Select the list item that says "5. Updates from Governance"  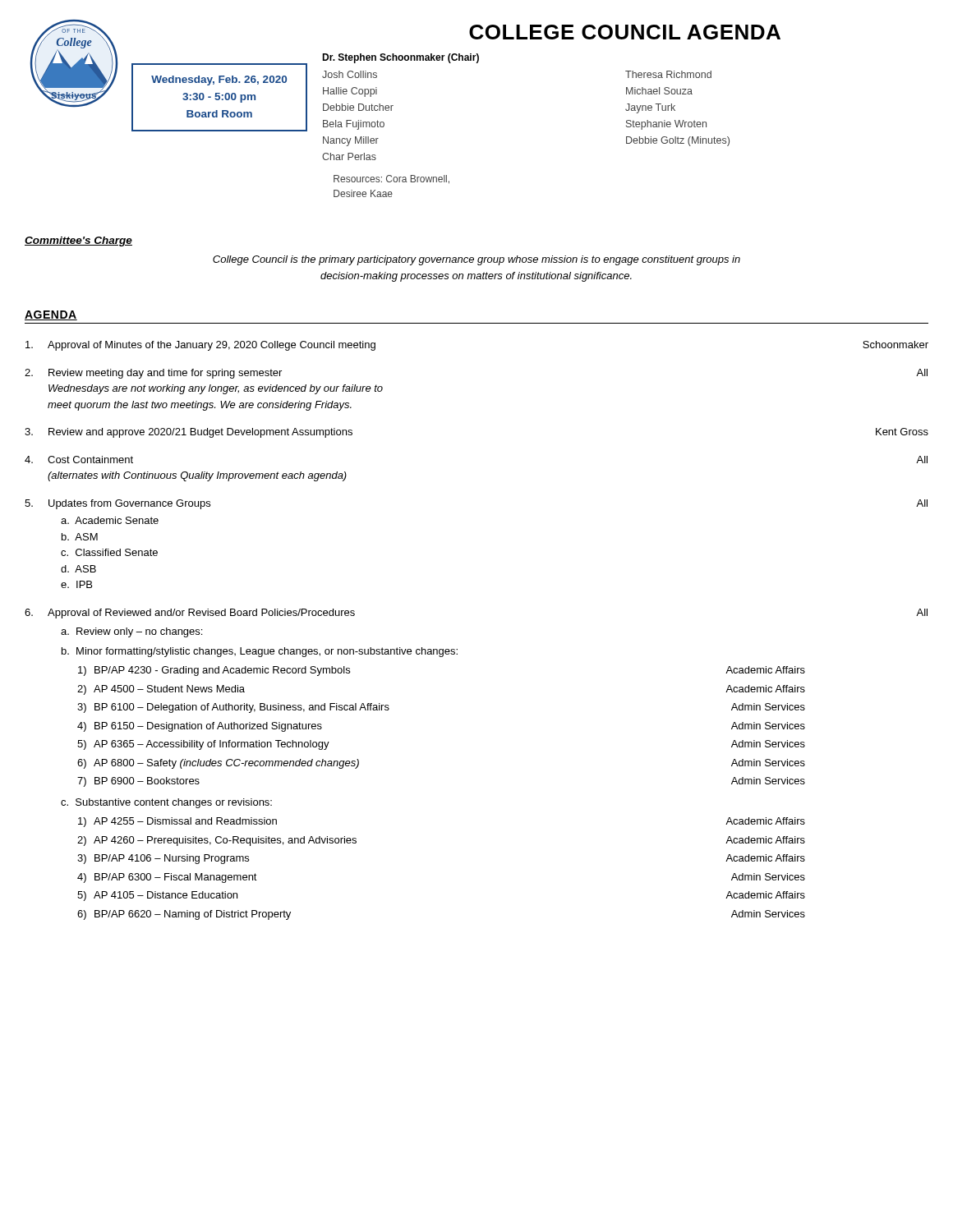pyautogui.click(x=131, y=504)
